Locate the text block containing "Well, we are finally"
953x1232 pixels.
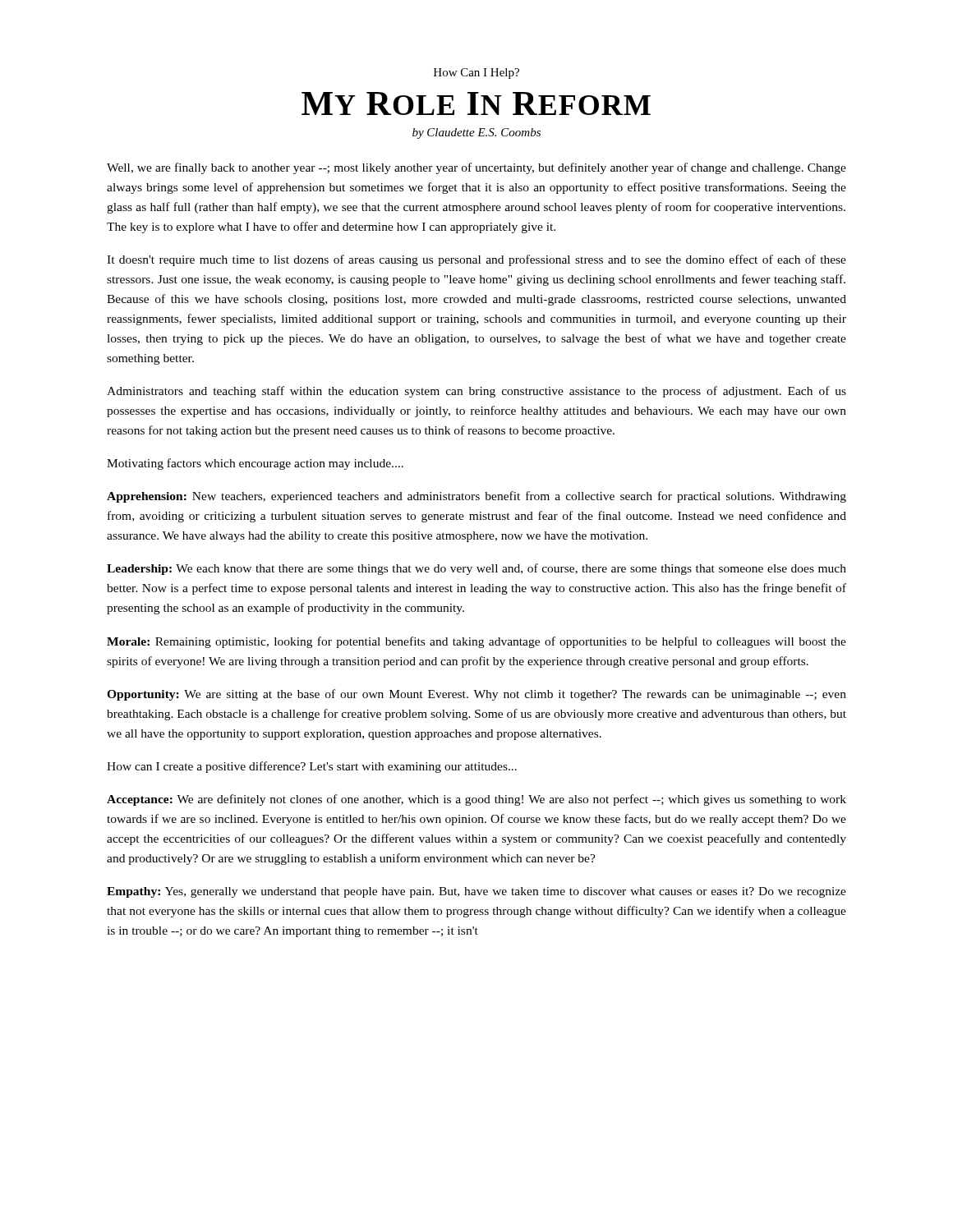click(476, 197)
